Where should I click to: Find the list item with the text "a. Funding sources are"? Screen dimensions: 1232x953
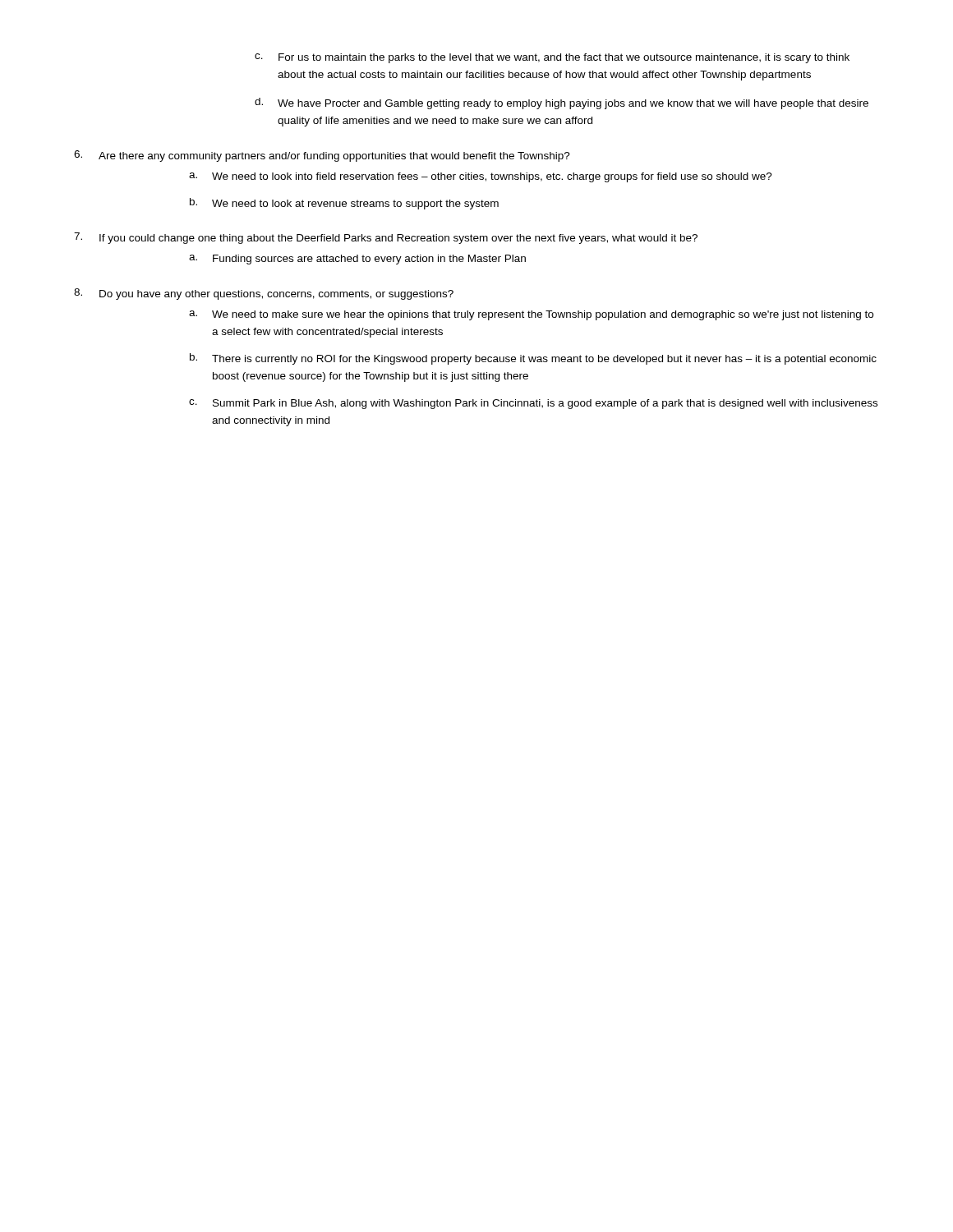coord(534,259)
